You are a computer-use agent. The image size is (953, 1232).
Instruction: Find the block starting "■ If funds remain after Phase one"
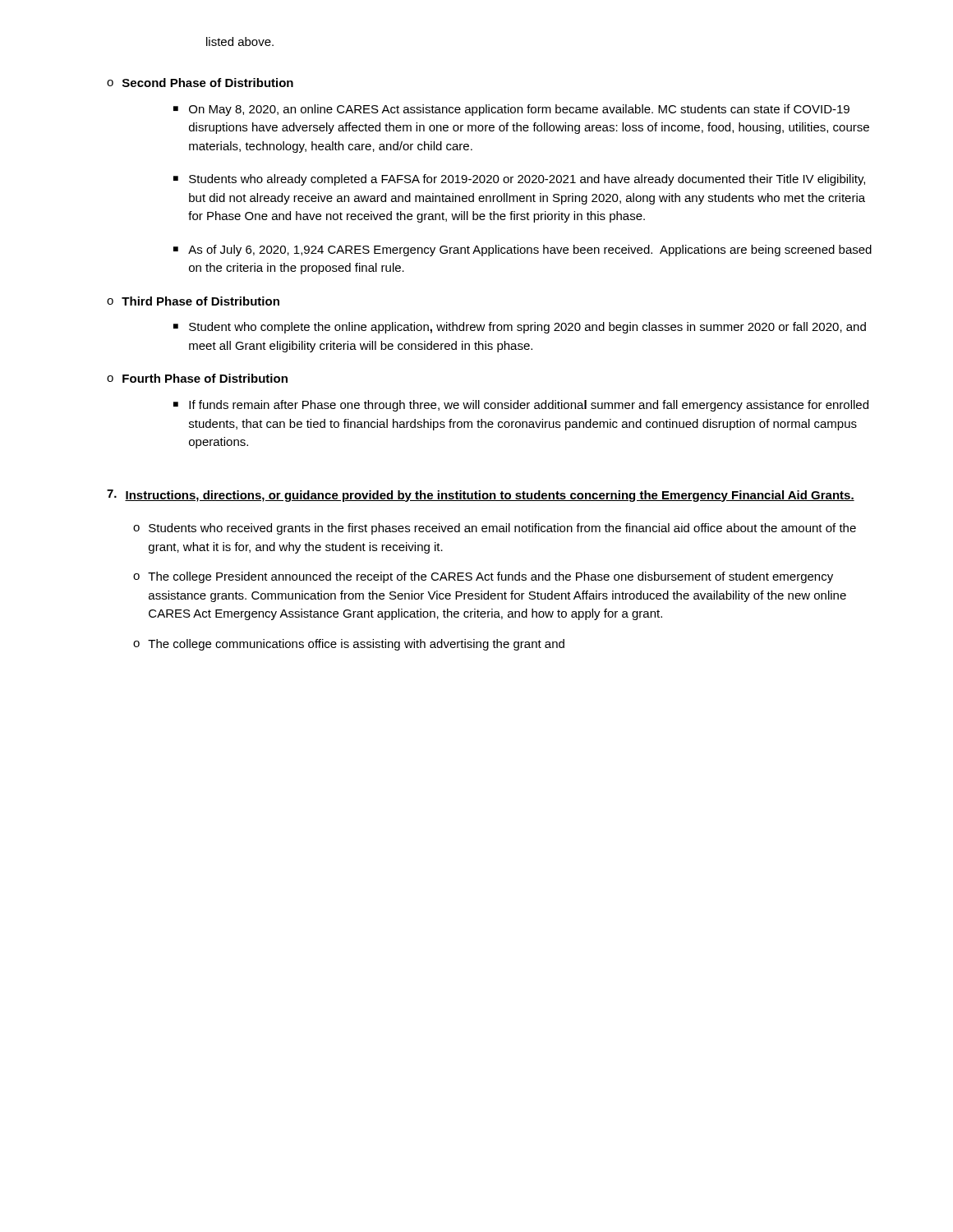point(526,424)
